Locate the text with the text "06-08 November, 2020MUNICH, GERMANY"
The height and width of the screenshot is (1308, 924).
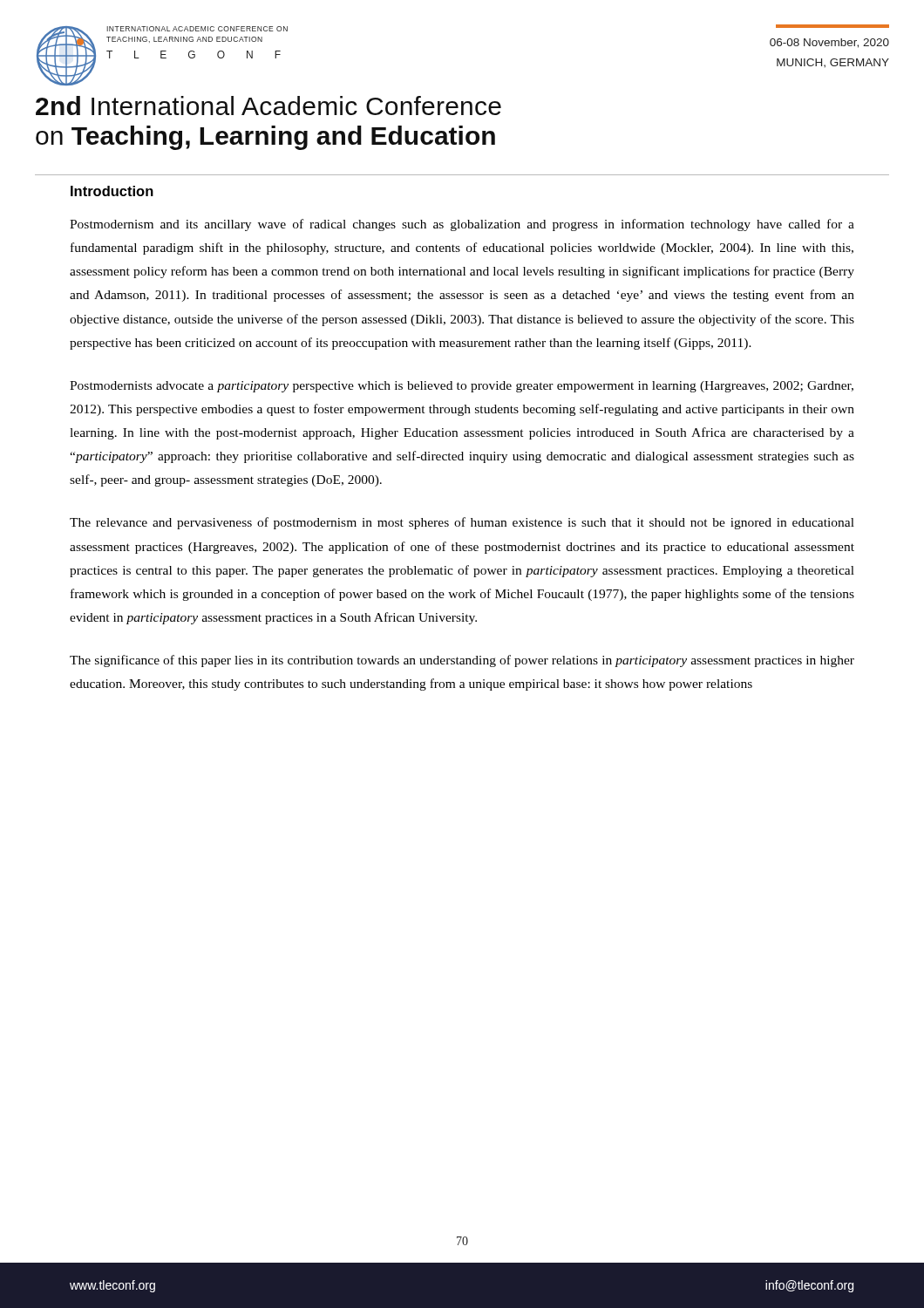(829, 49)
